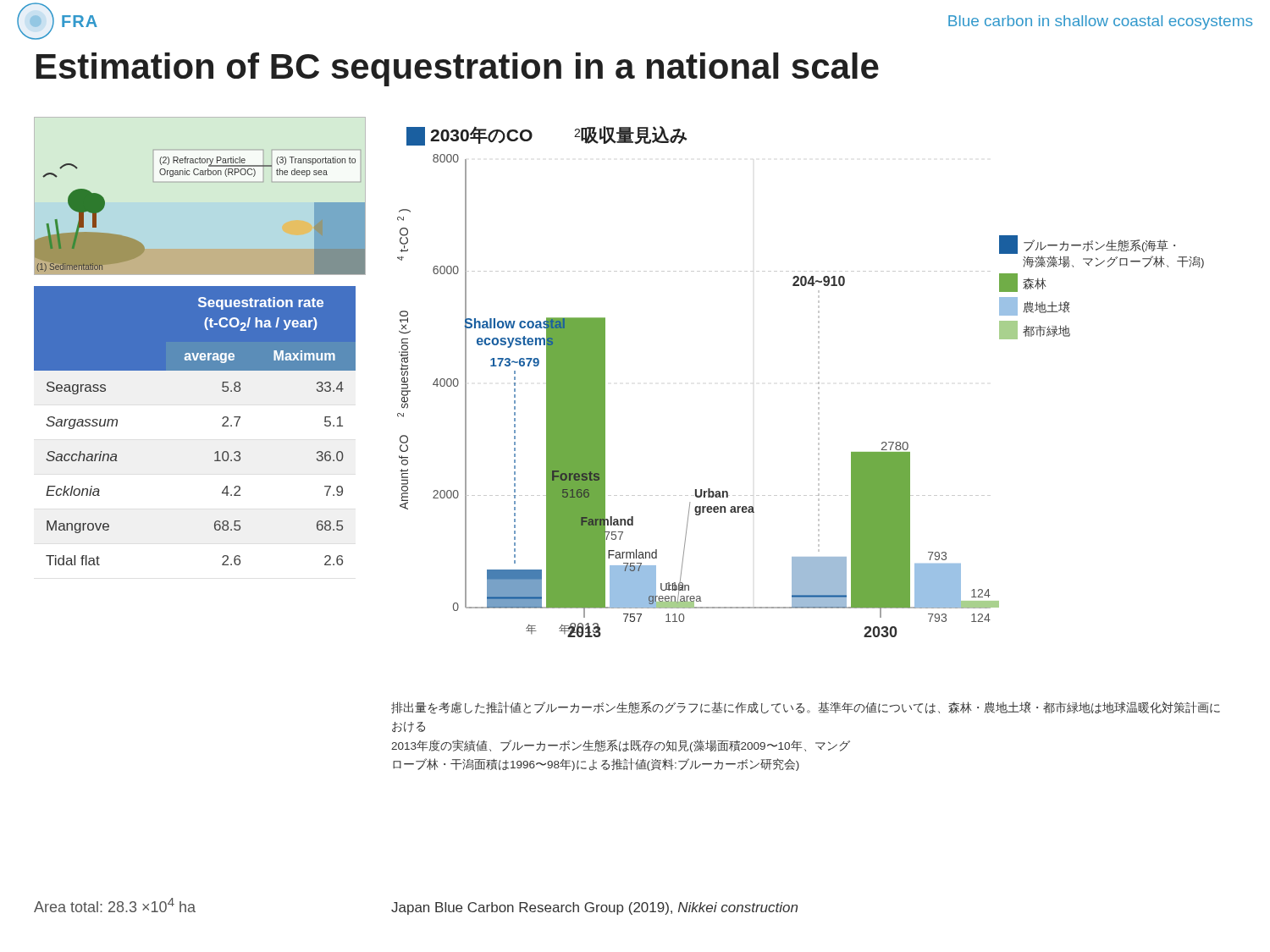
Task: Navigate to the element starting "Area total: 28.3 ×104 ha"
Action: pos(115,905)
